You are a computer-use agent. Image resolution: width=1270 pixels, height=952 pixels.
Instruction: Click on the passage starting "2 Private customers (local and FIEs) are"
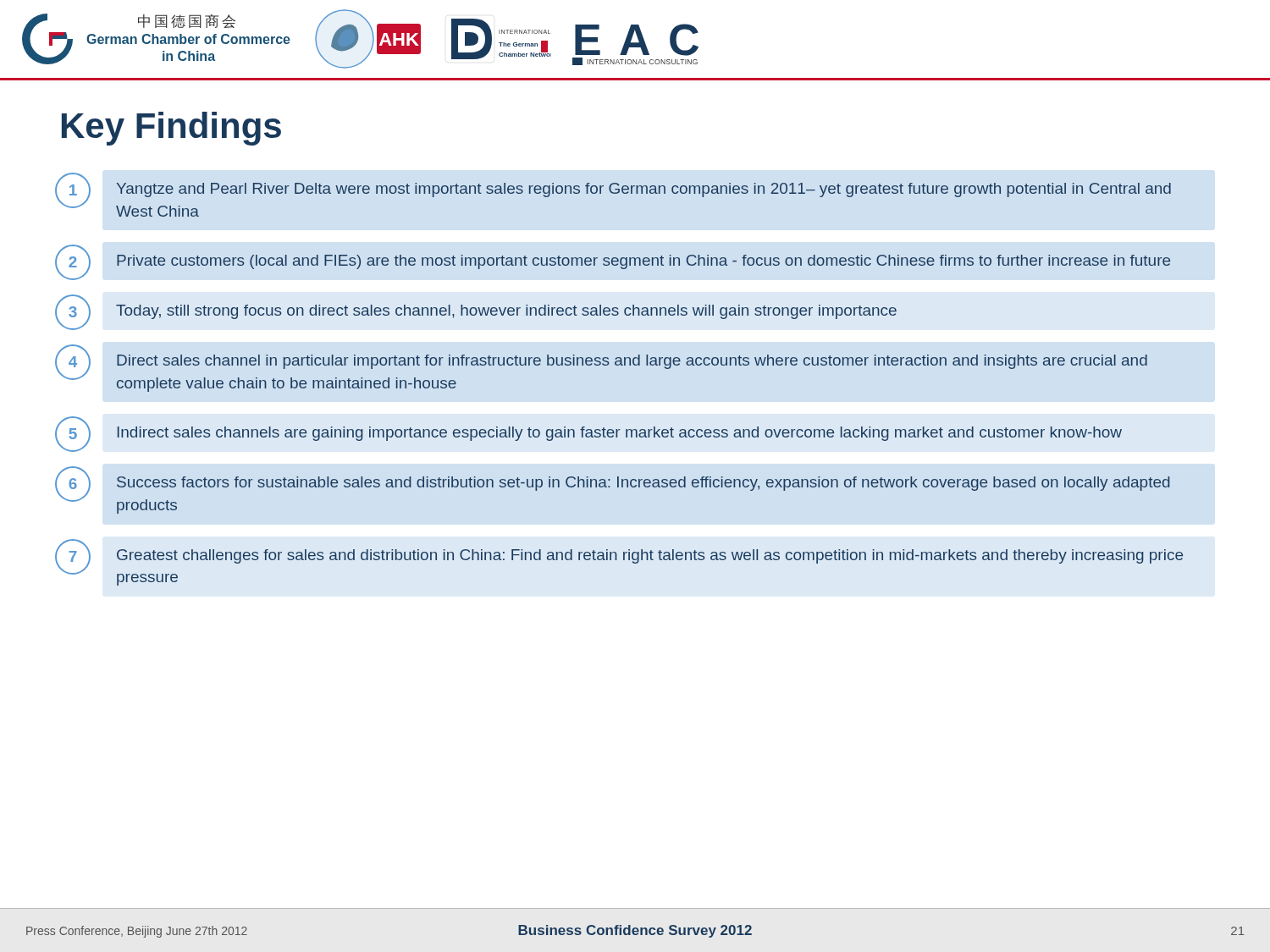pyautogui.click(x=635, y=261)
